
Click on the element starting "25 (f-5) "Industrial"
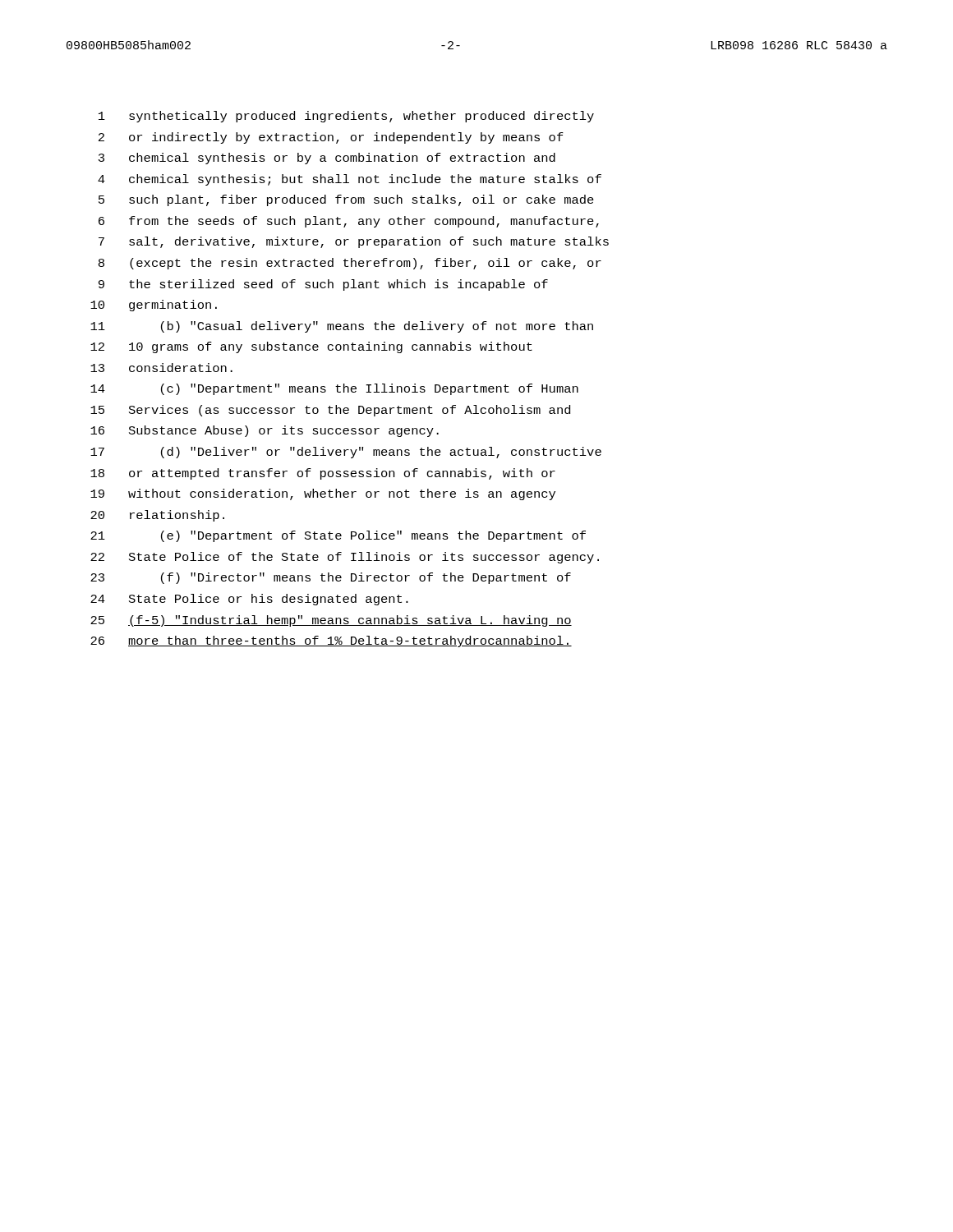tap(476, 621)
